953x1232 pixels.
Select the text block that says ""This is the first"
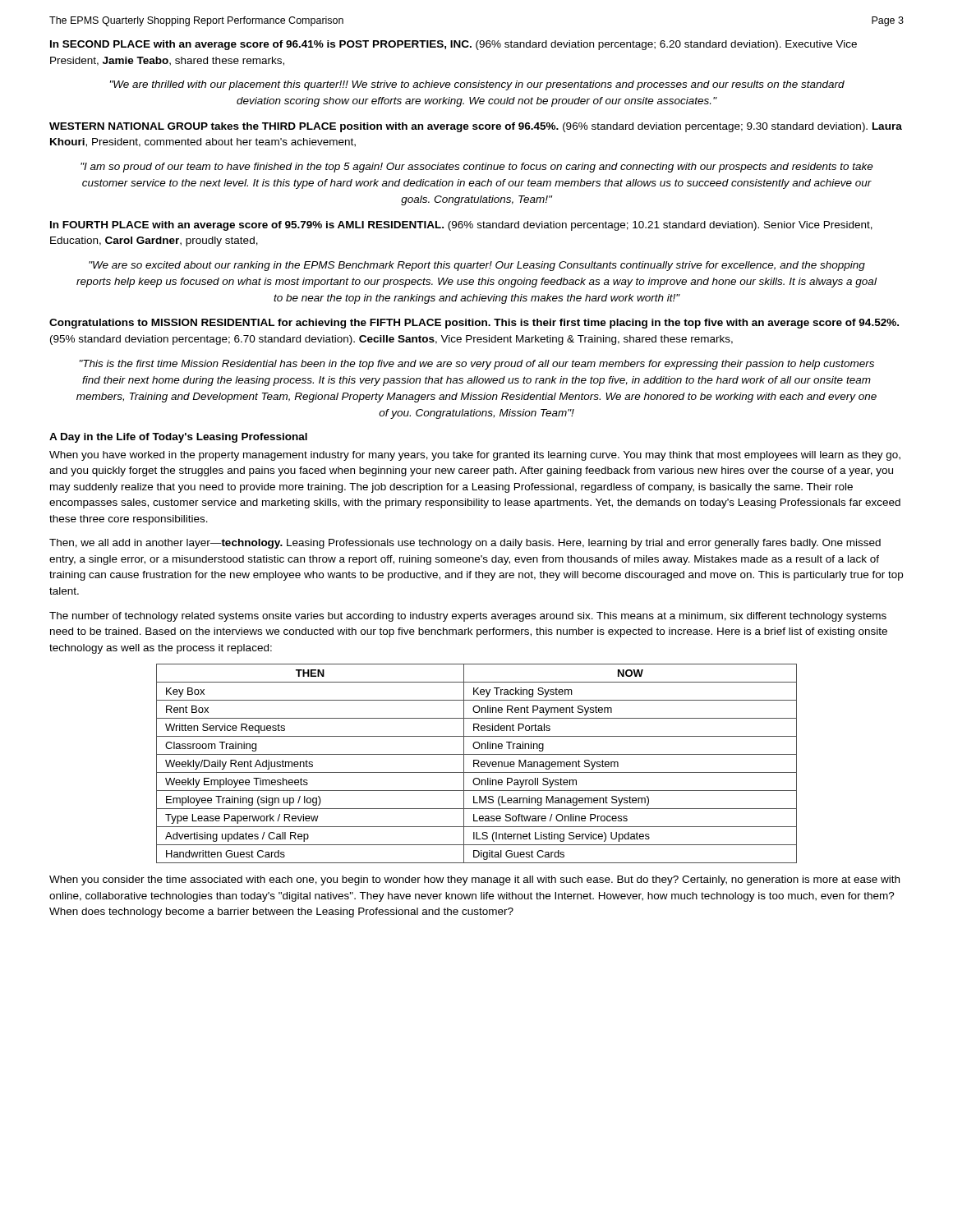(x=476, y=388)
